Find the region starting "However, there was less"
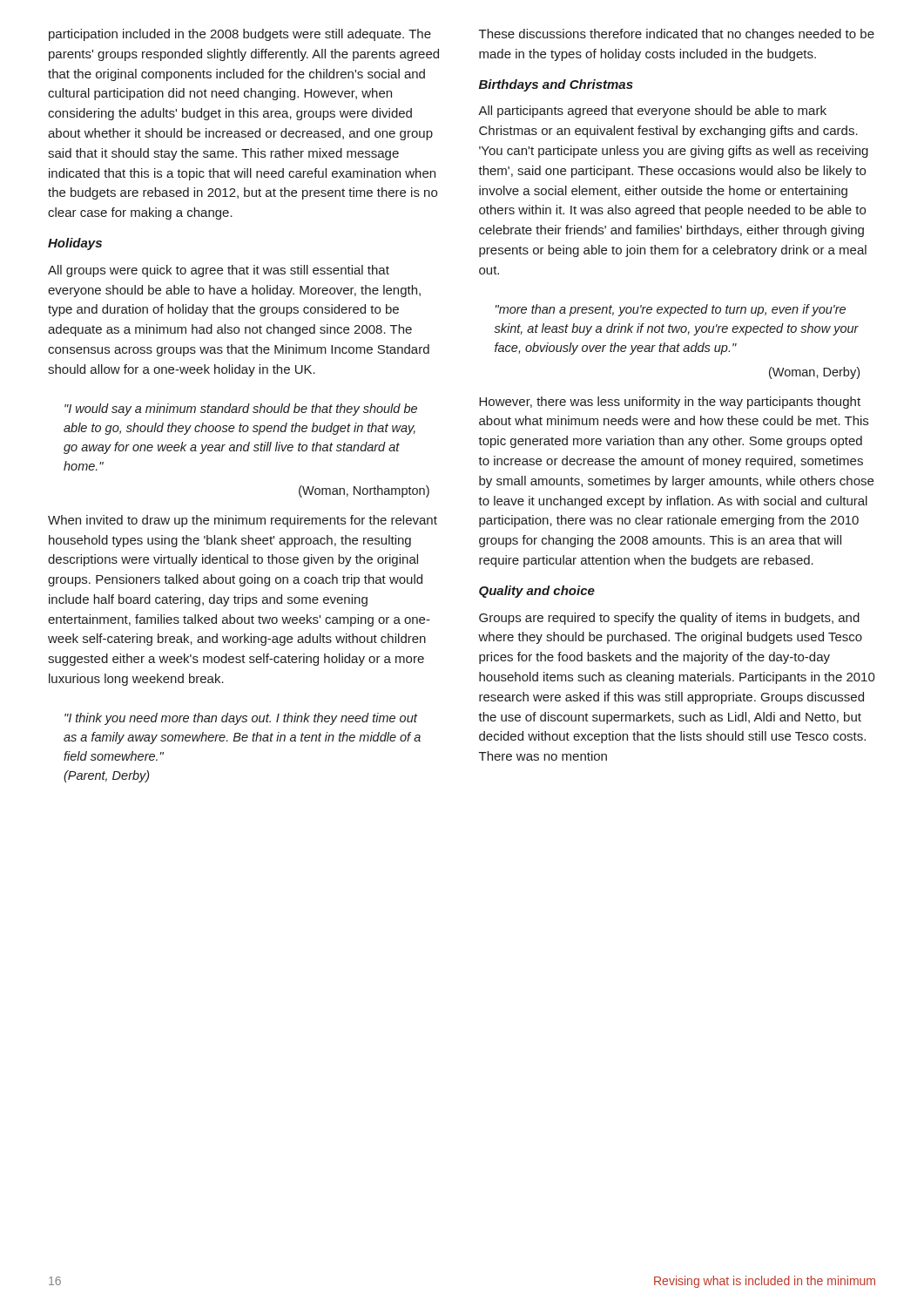The image size is (924, 1307). click(x=677, y=481)
